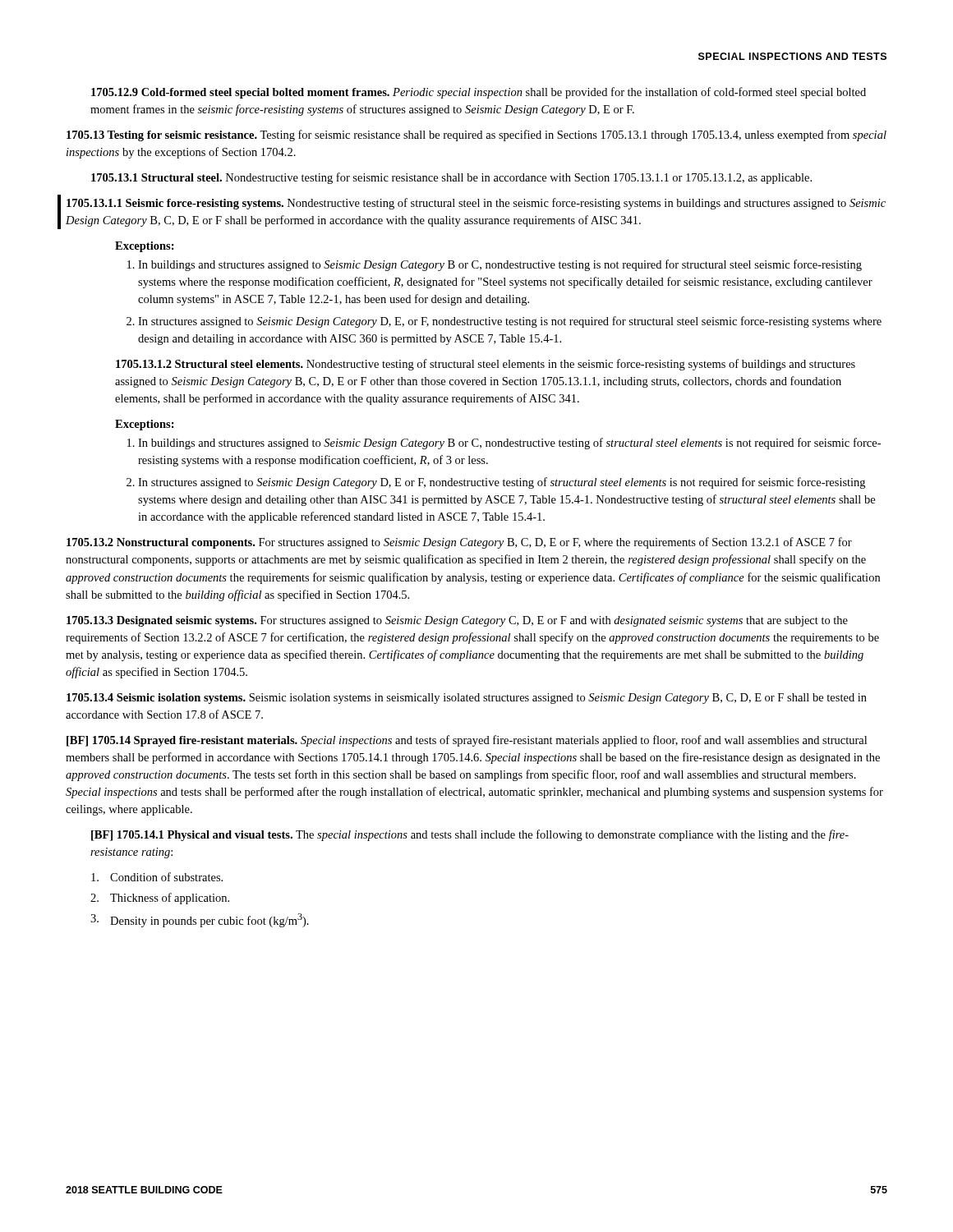Point to the element starting "12.9 Cold-formed steel special bolted moment"

coord(478,101)
